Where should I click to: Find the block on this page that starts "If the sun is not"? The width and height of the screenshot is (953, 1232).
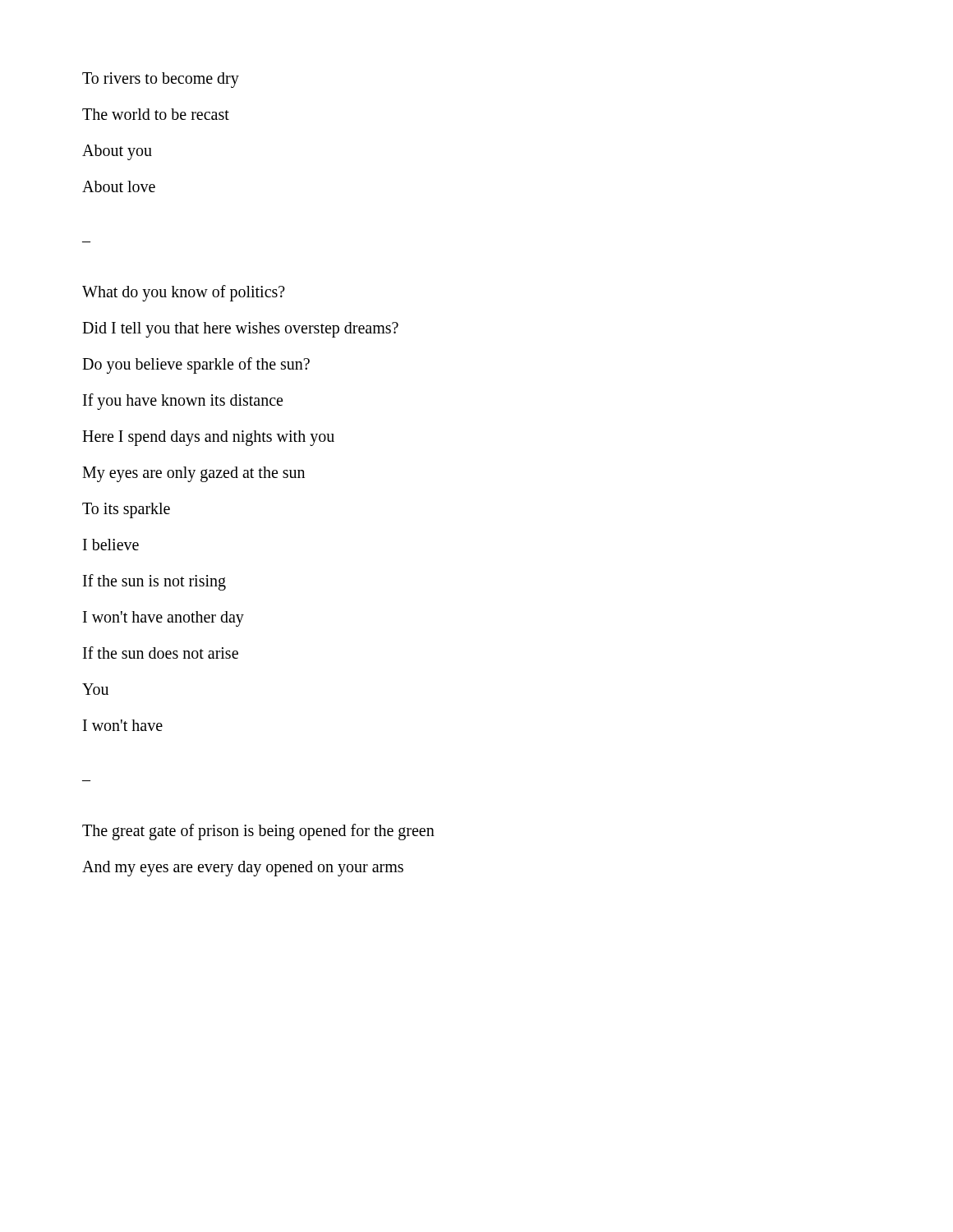(154, 581)
